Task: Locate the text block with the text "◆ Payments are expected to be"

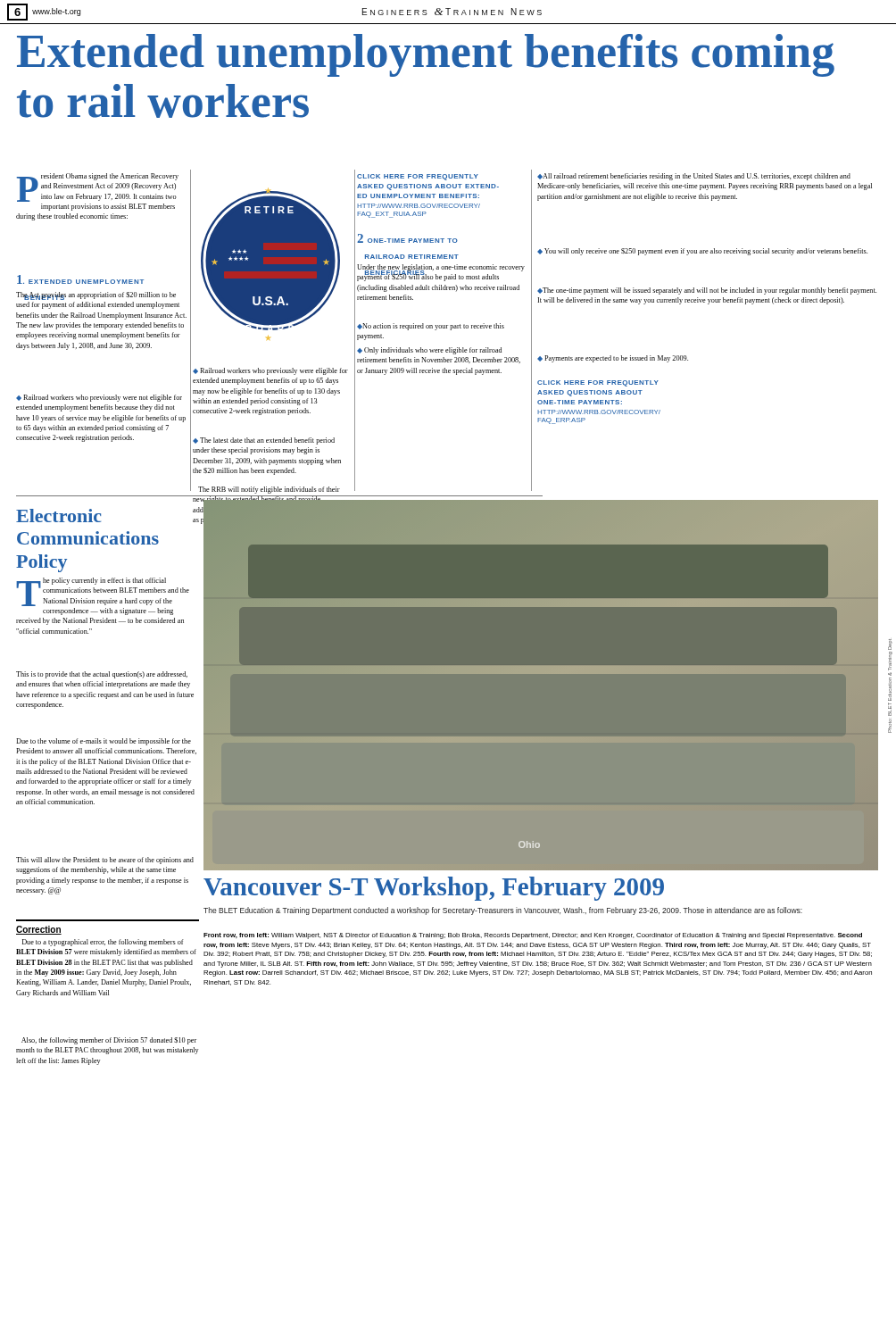Action: pyautogui.click(x=613, y=358)
